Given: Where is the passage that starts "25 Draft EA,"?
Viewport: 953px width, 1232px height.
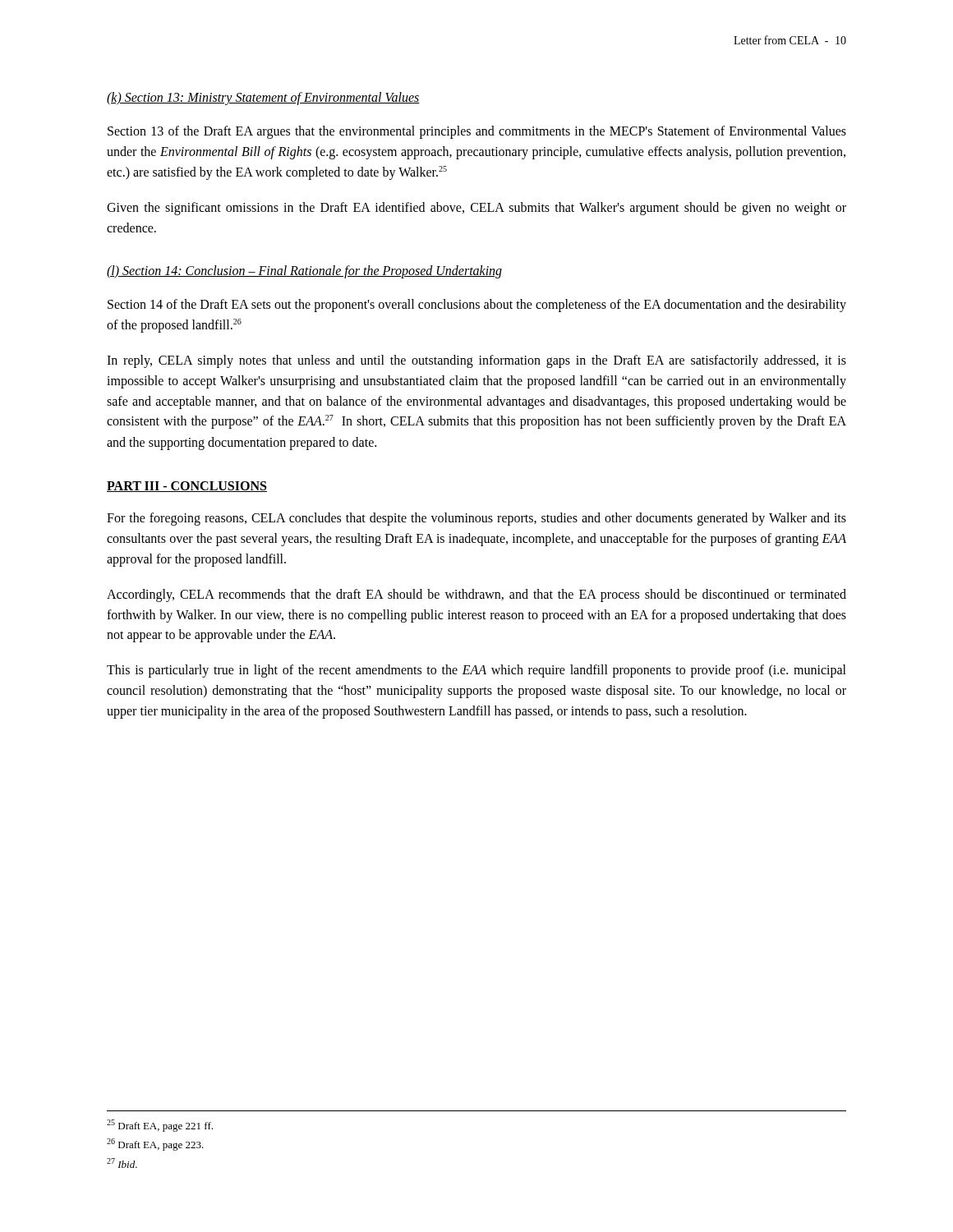Looking at the screenshot, I should click(x=160, y=1125).
